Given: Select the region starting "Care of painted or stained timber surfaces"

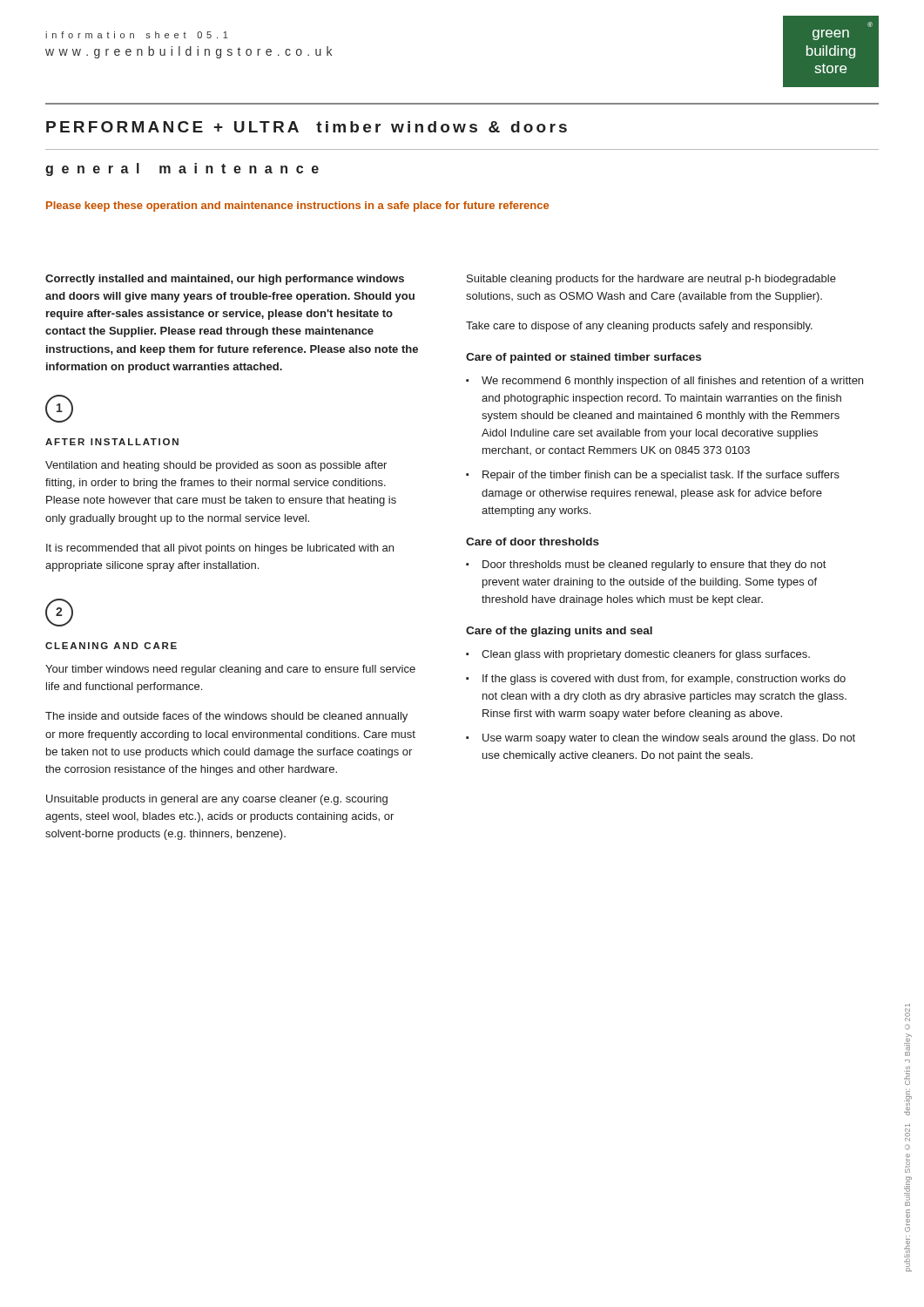Looking at the screenshot, I should [584, 357].
